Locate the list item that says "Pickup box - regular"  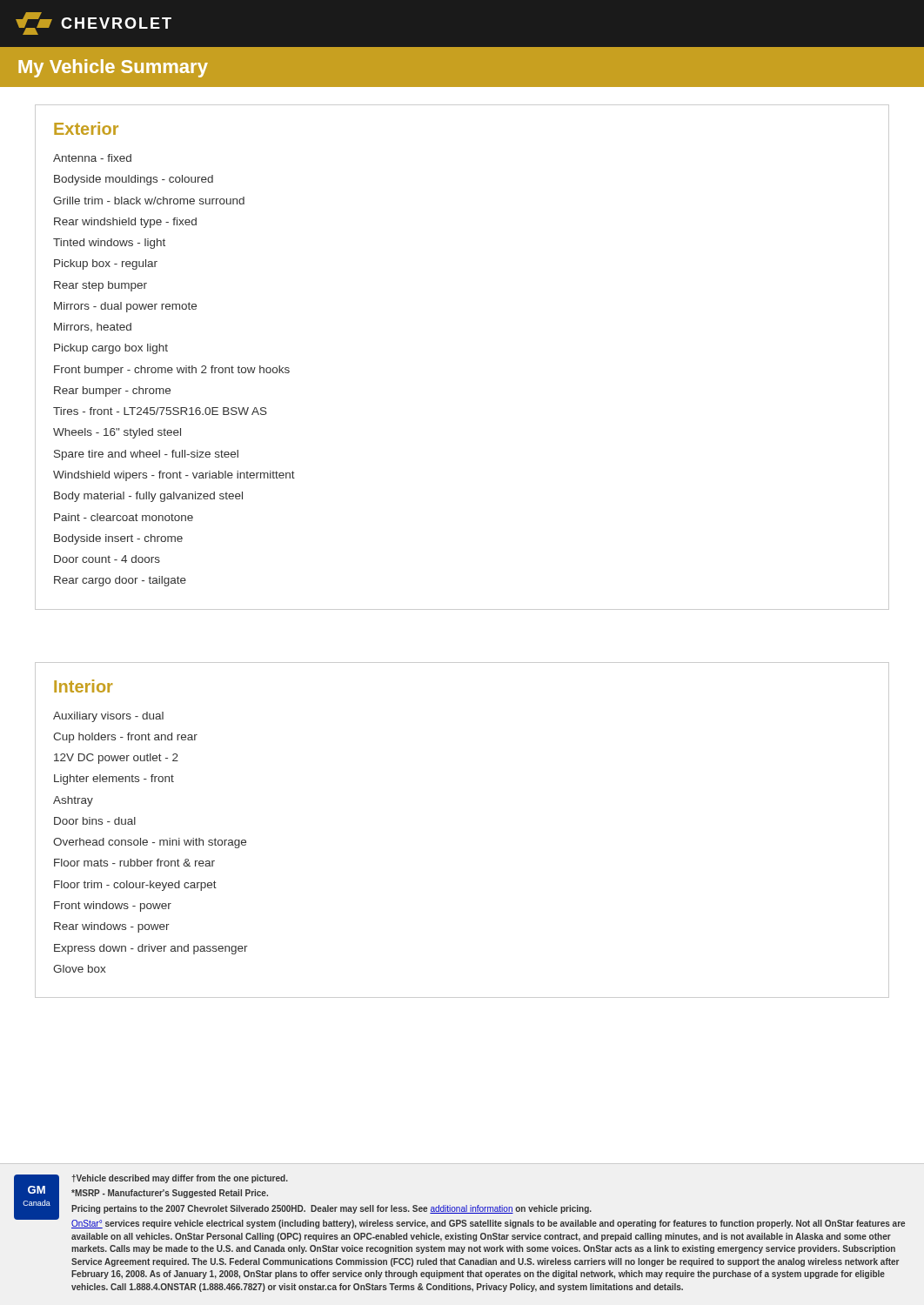[x=106, y=264]
